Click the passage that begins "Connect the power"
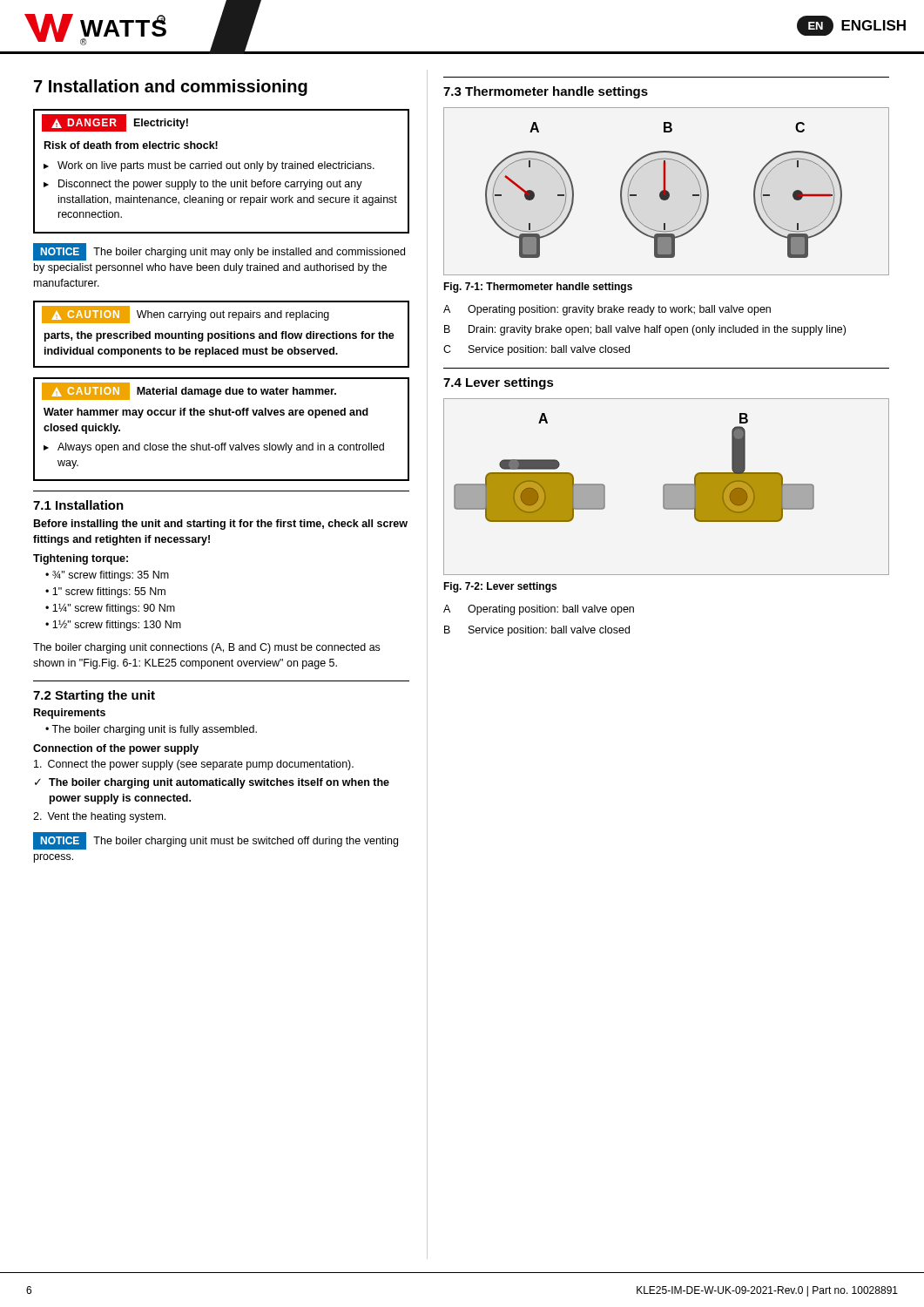Image resolution: width=924 pixels, height=1307 pixels. pyautogui.click(x=194, y=765)
